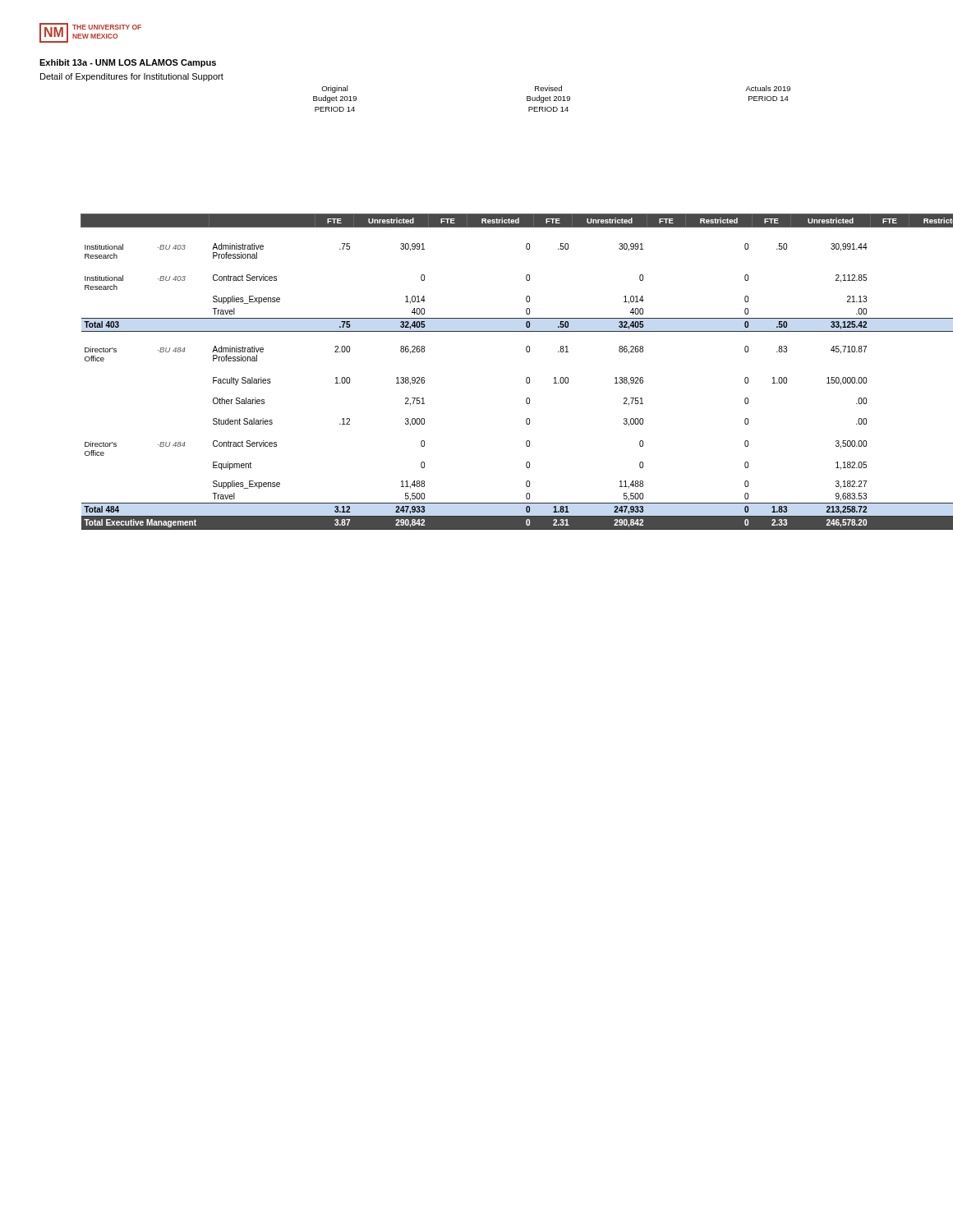Image resolution: width=953 pixels, height=1232 pixels.
Task: Locate the text that says "Actuals 2019PERIOD 14"
Action: pos(768,93)
